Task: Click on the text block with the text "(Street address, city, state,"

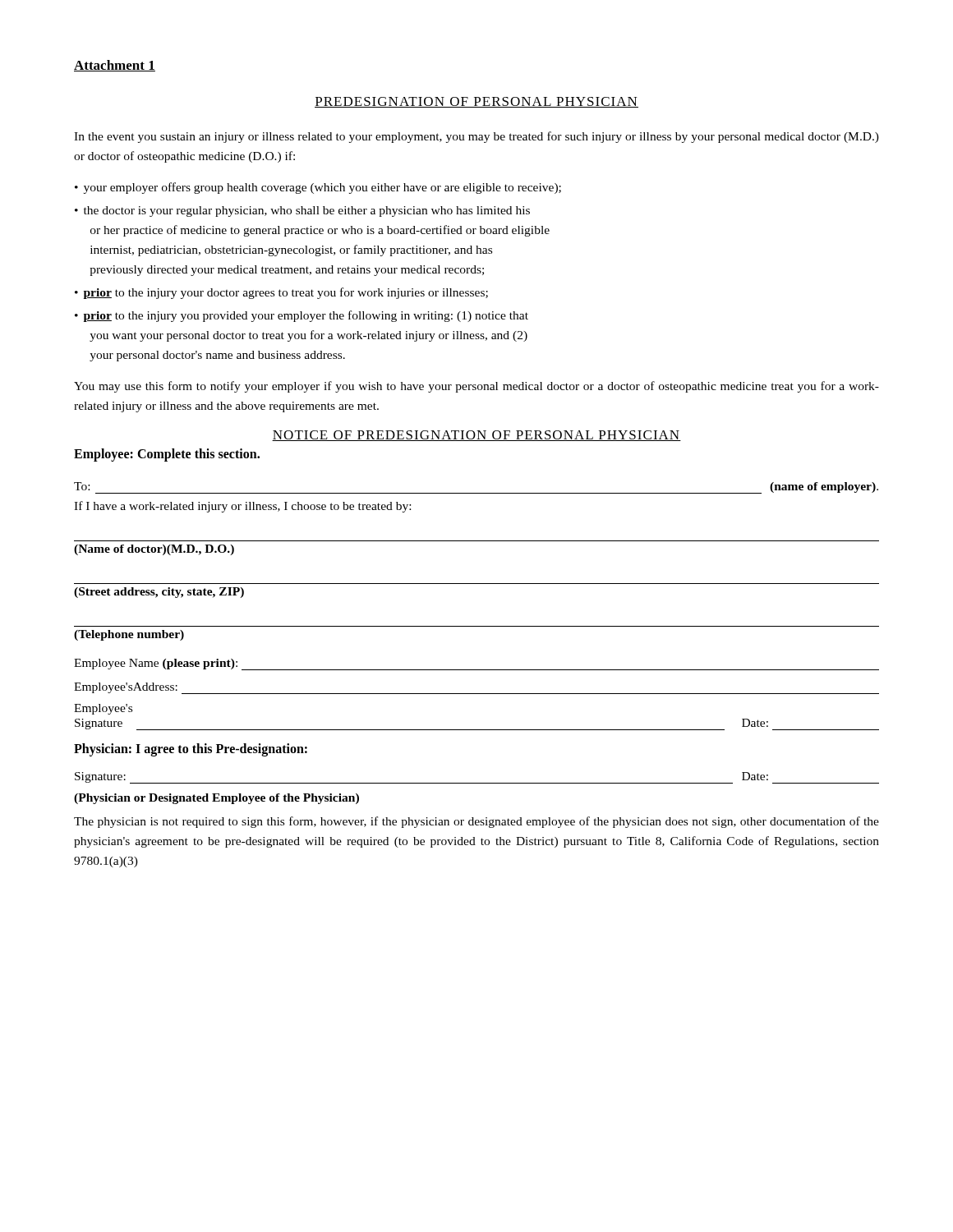Action: 476,582
